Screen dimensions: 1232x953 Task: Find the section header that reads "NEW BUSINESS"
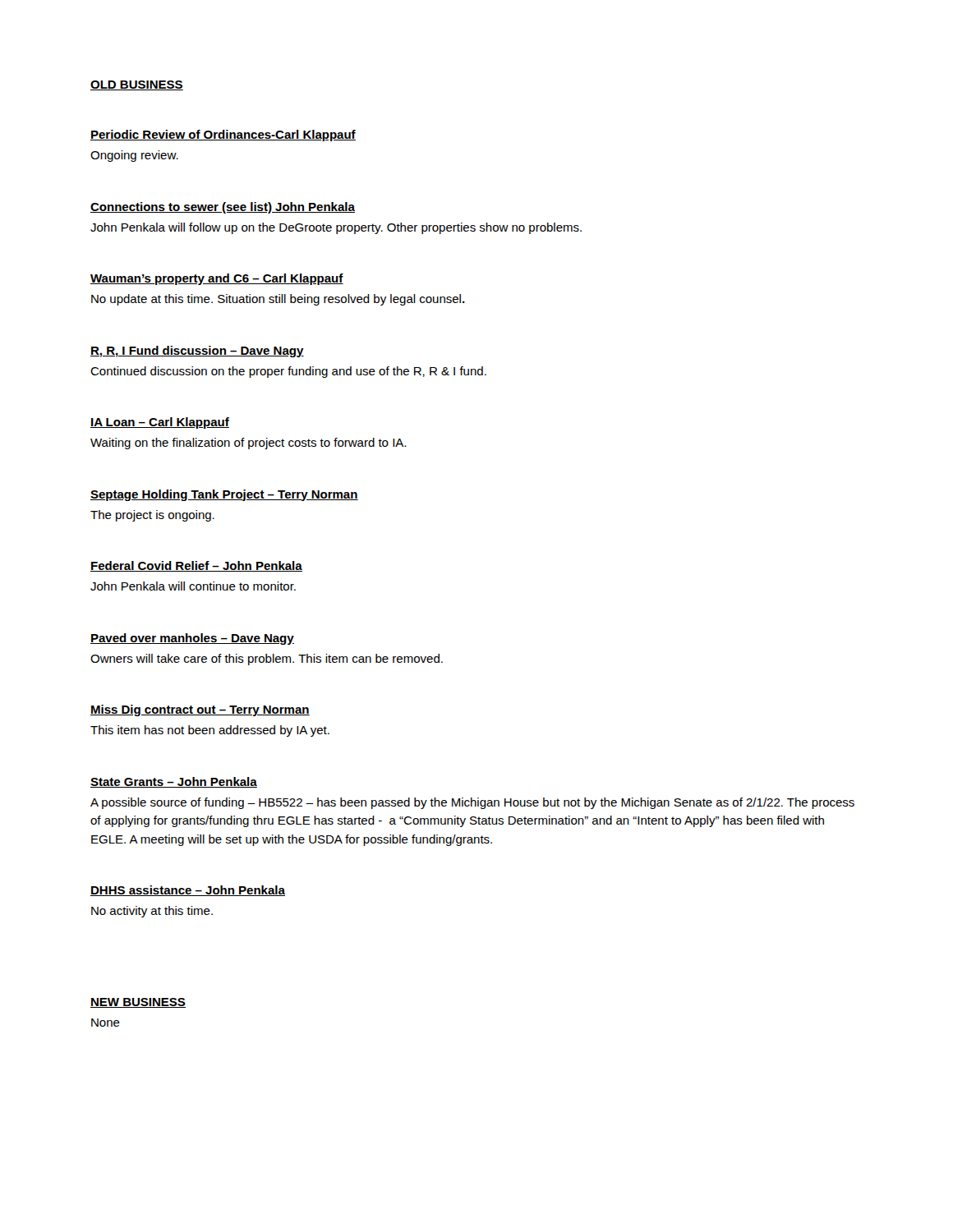(x=138, y=1001)
